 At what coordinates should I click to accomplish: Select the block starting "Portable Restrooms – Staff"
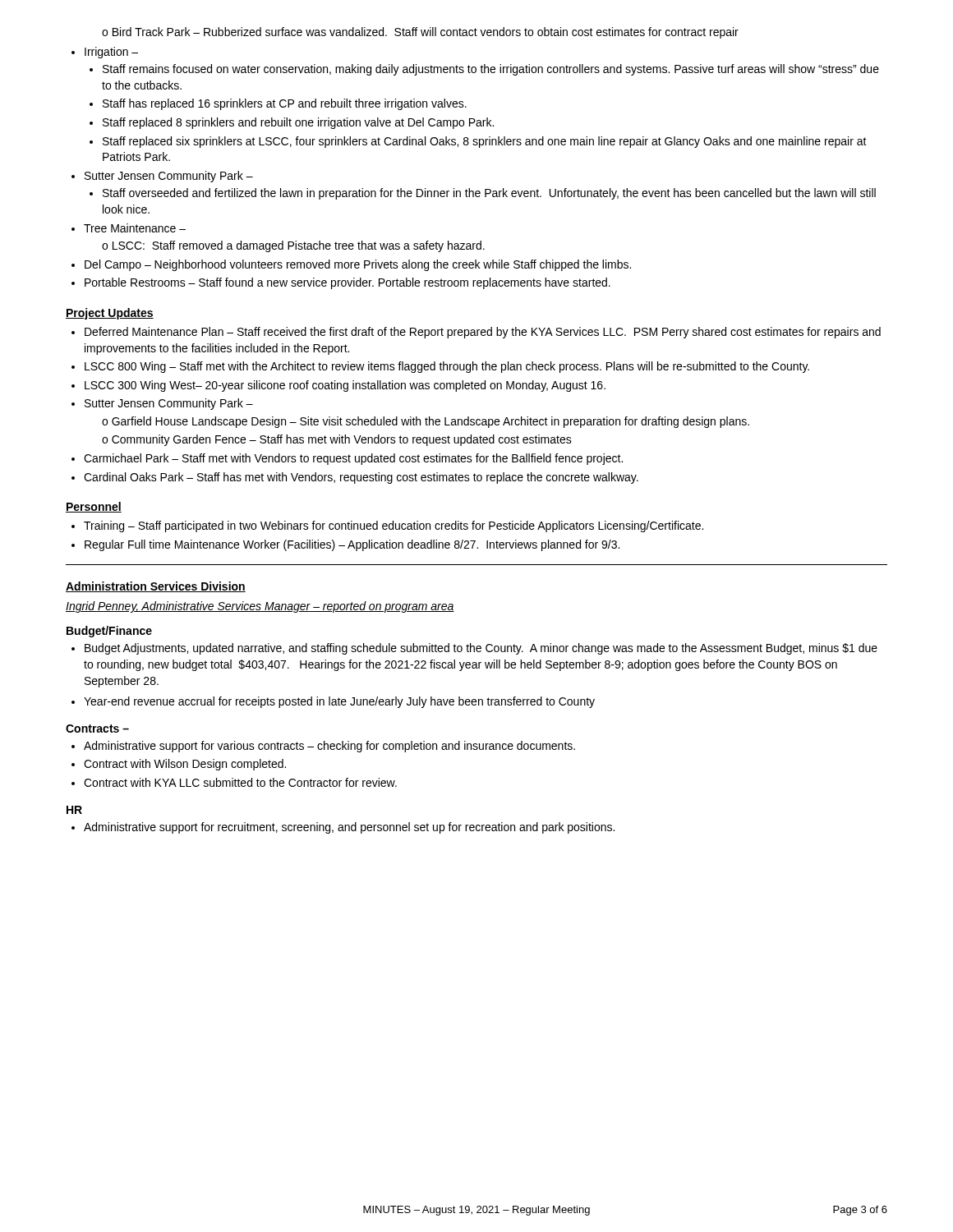pos(476,283)
